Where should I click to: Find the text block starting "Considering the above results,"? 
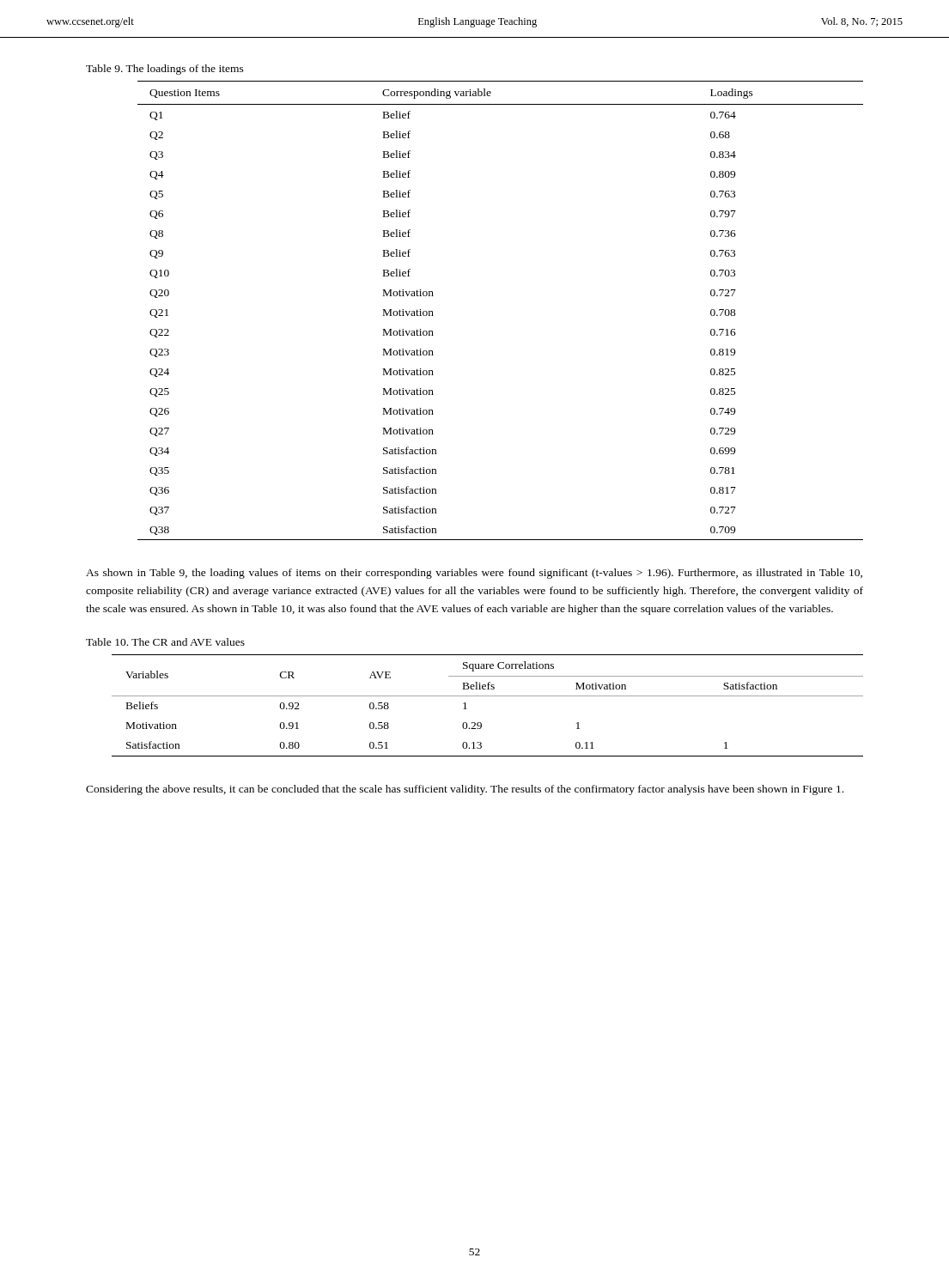tap(465, 789)
